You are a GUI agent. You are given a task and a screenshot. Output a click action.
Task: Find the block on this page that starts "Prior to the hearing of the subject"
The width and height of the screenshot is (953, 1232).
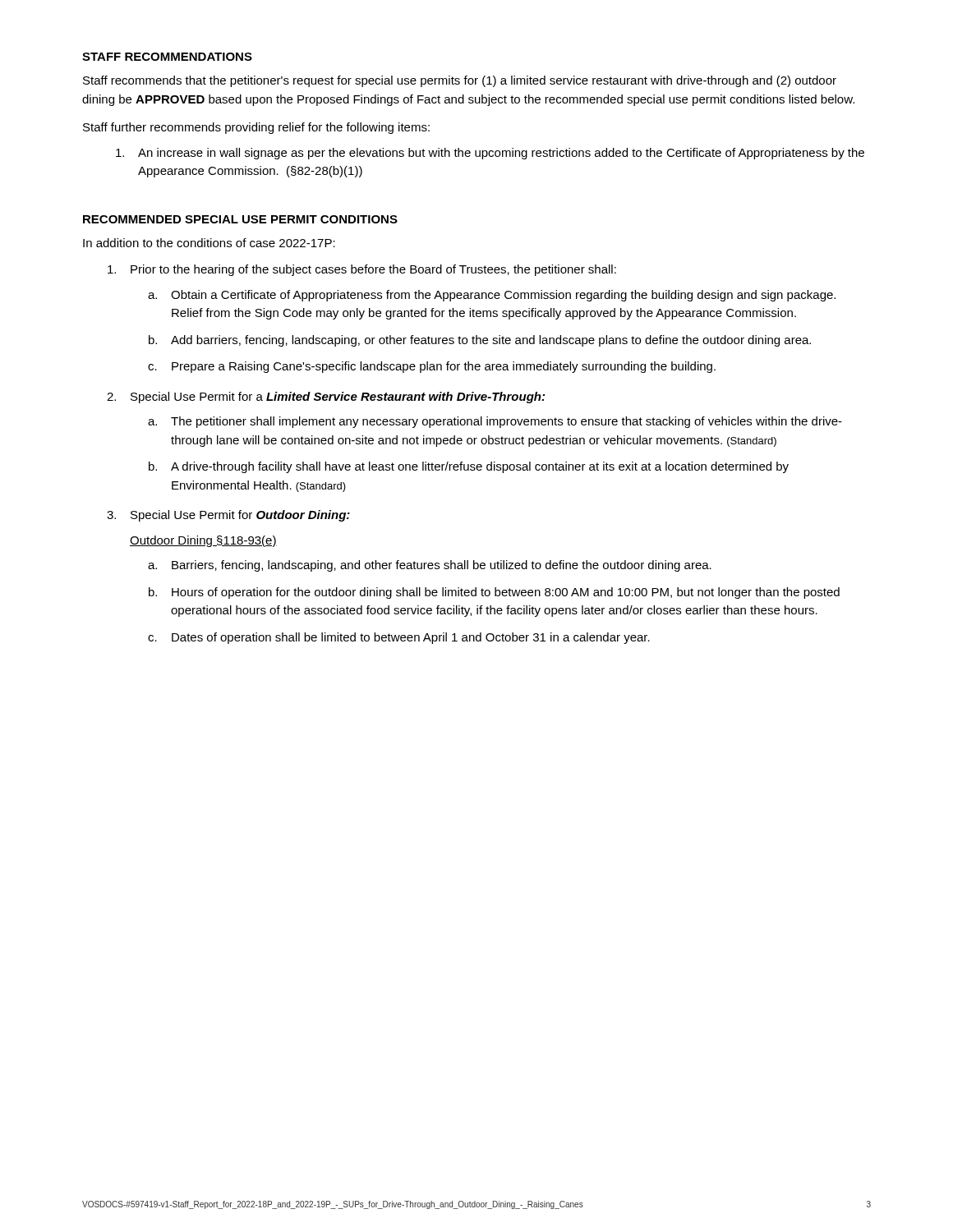pos(362,270)
